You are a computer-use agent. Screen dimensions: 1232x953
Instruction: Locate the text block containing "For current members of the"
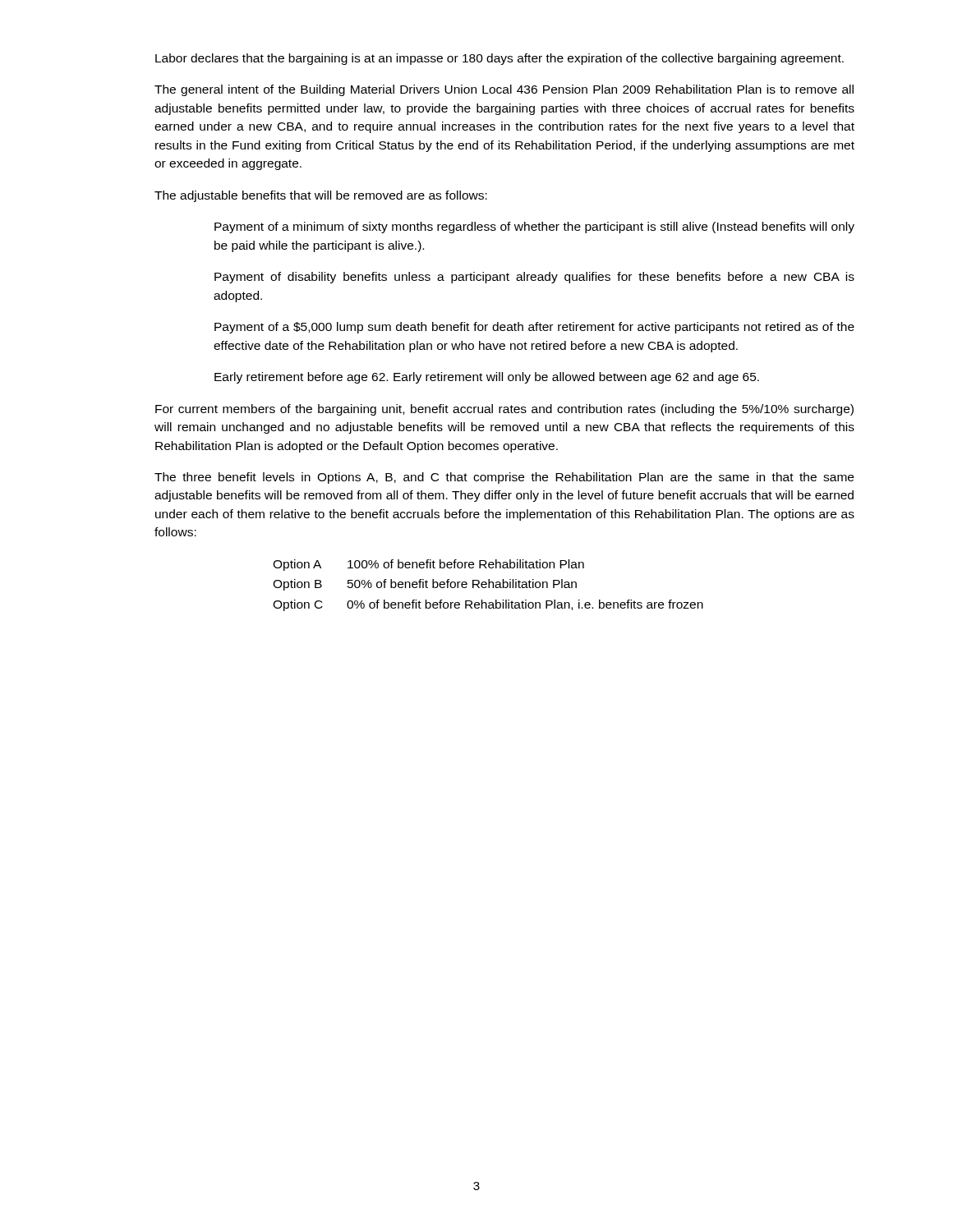coord(504,427)
